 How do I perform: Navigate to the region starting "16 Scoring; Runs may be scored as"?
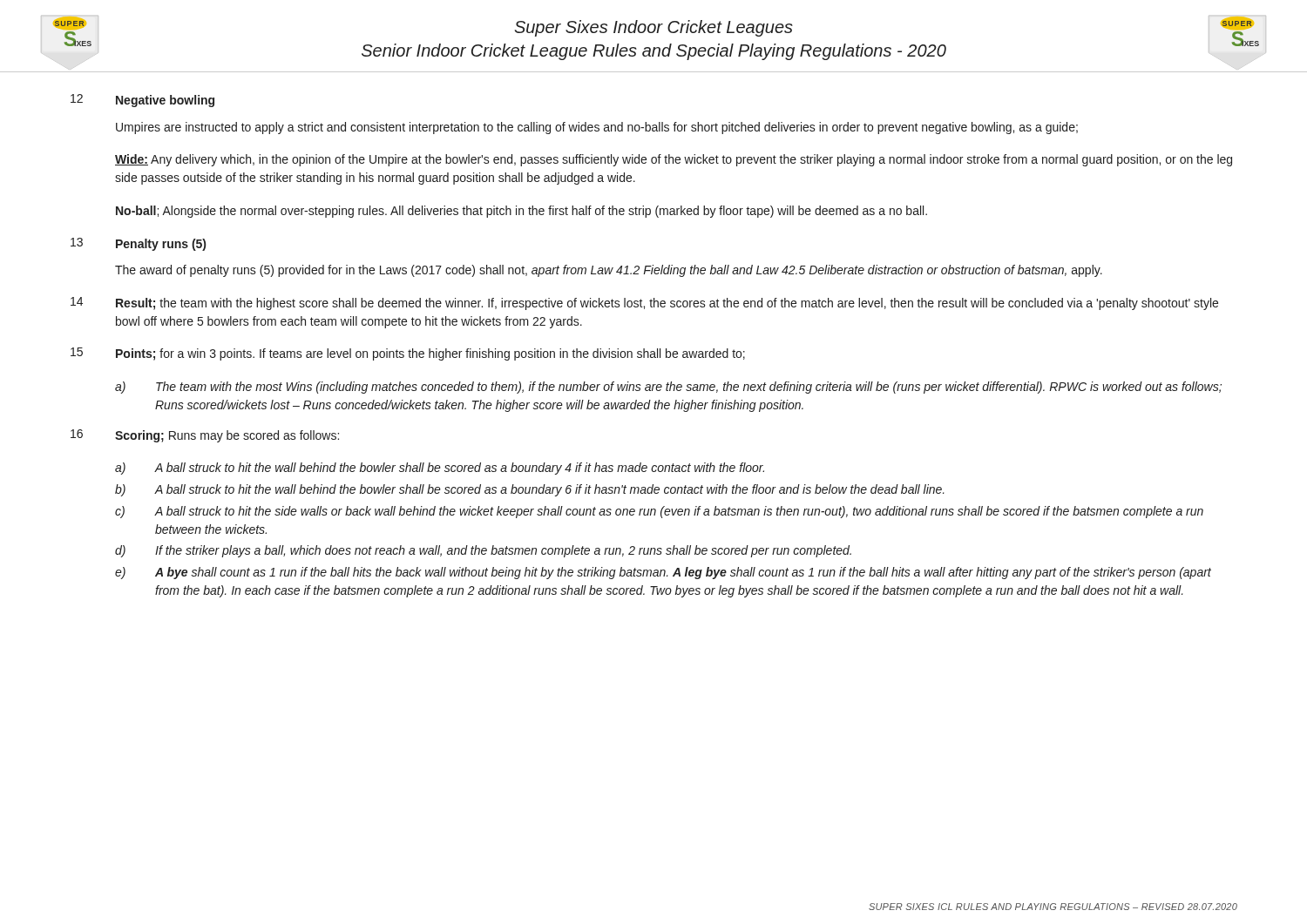click(205, 436)
